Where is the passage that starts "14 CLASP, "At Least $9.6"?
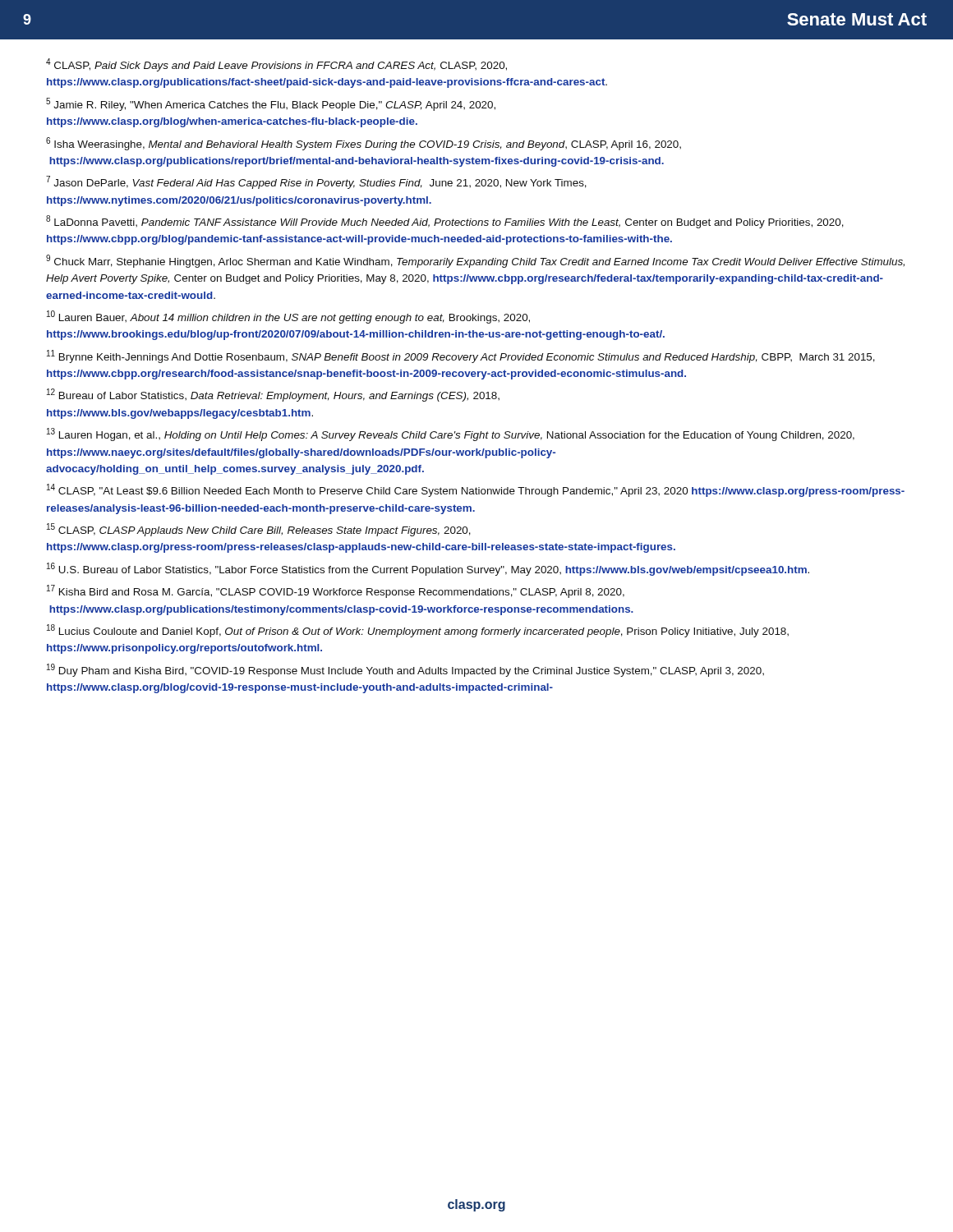This screenshot has height=1232, width=953. point(475,499)
